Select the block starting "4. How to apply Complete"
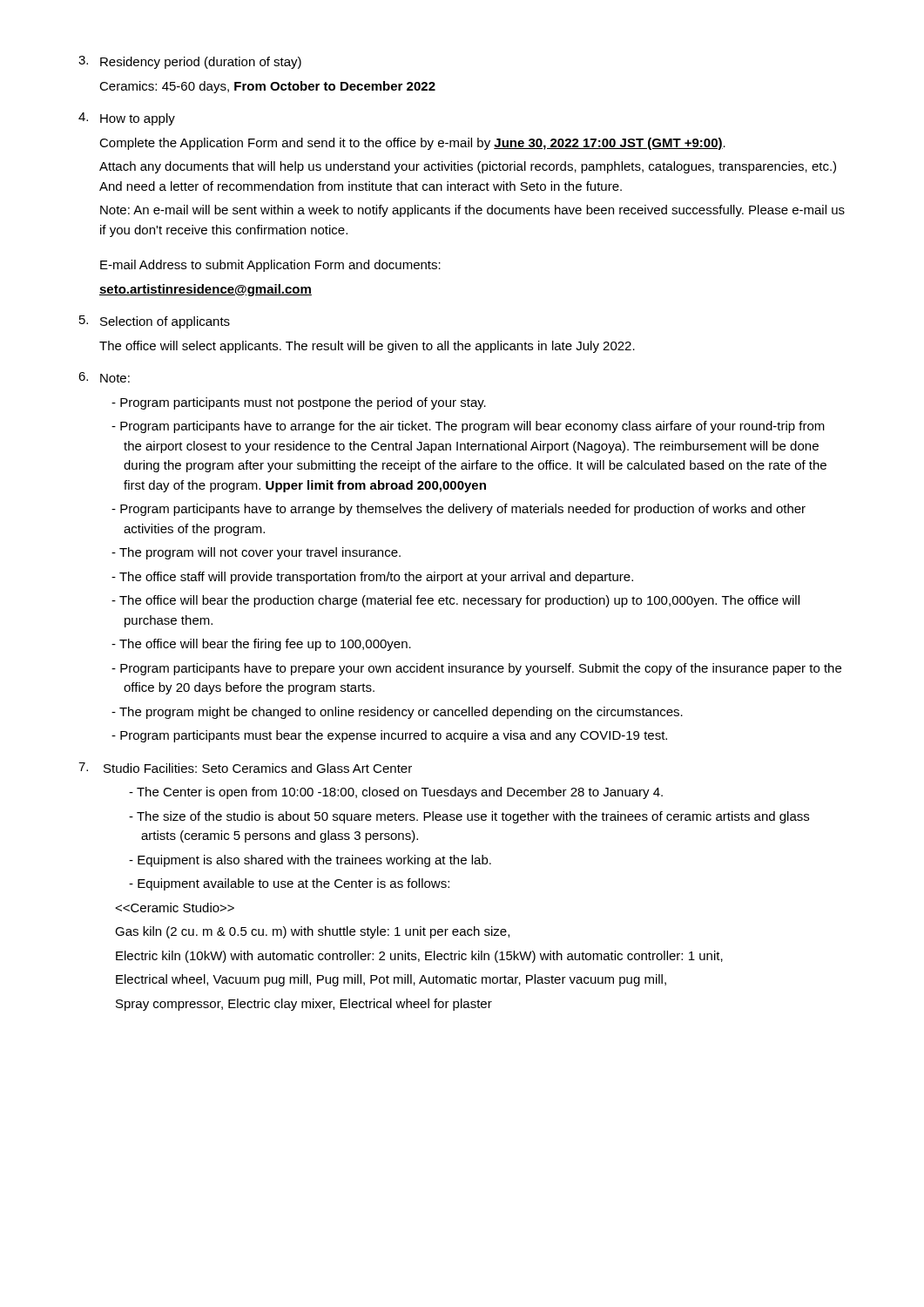Image resolution: width=924 pixels, height=1307 pixels. coord(462,206)
